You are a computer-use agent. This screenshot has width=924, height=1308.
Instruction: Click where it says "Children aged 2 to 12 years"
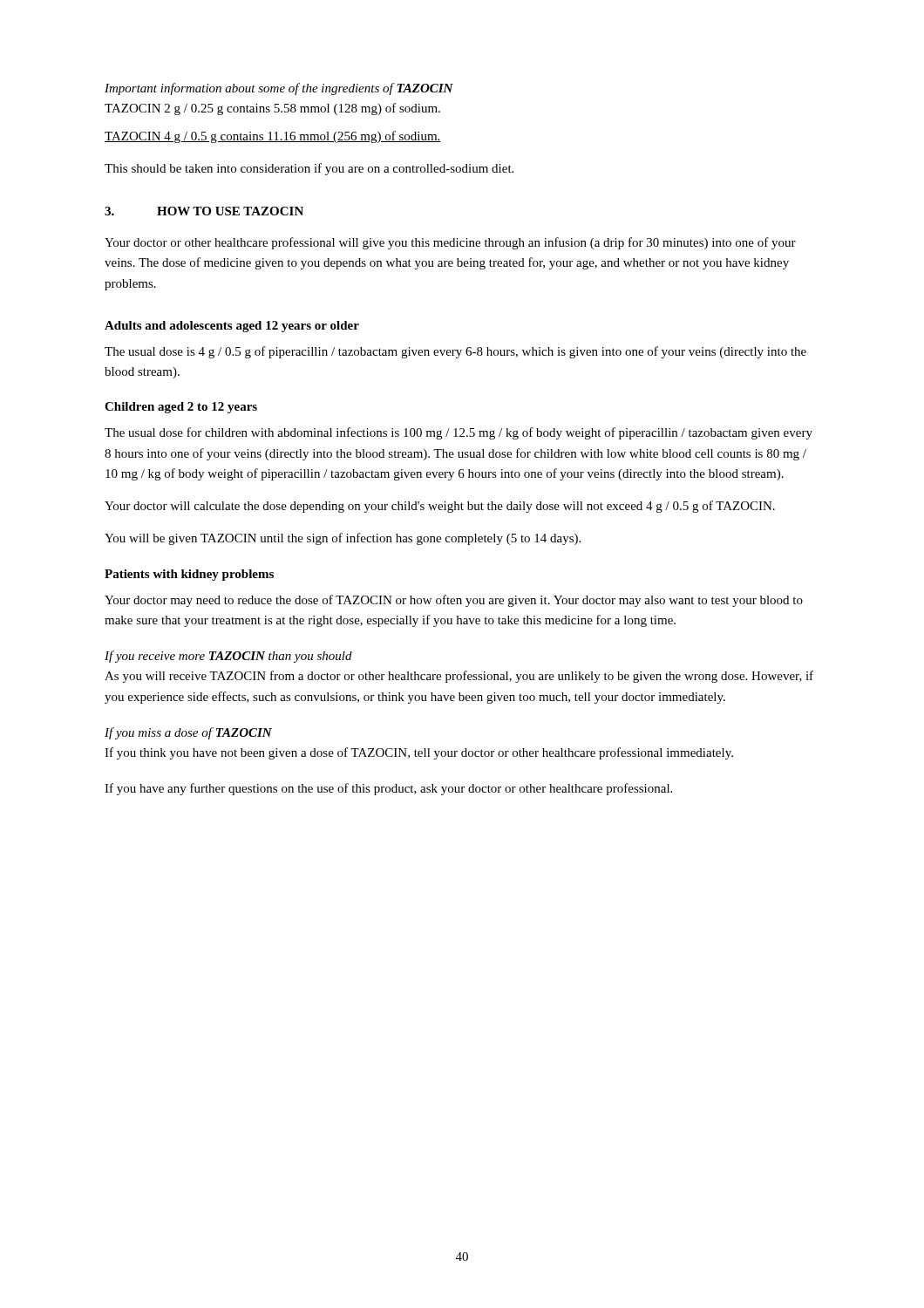(x=181, y=407)
